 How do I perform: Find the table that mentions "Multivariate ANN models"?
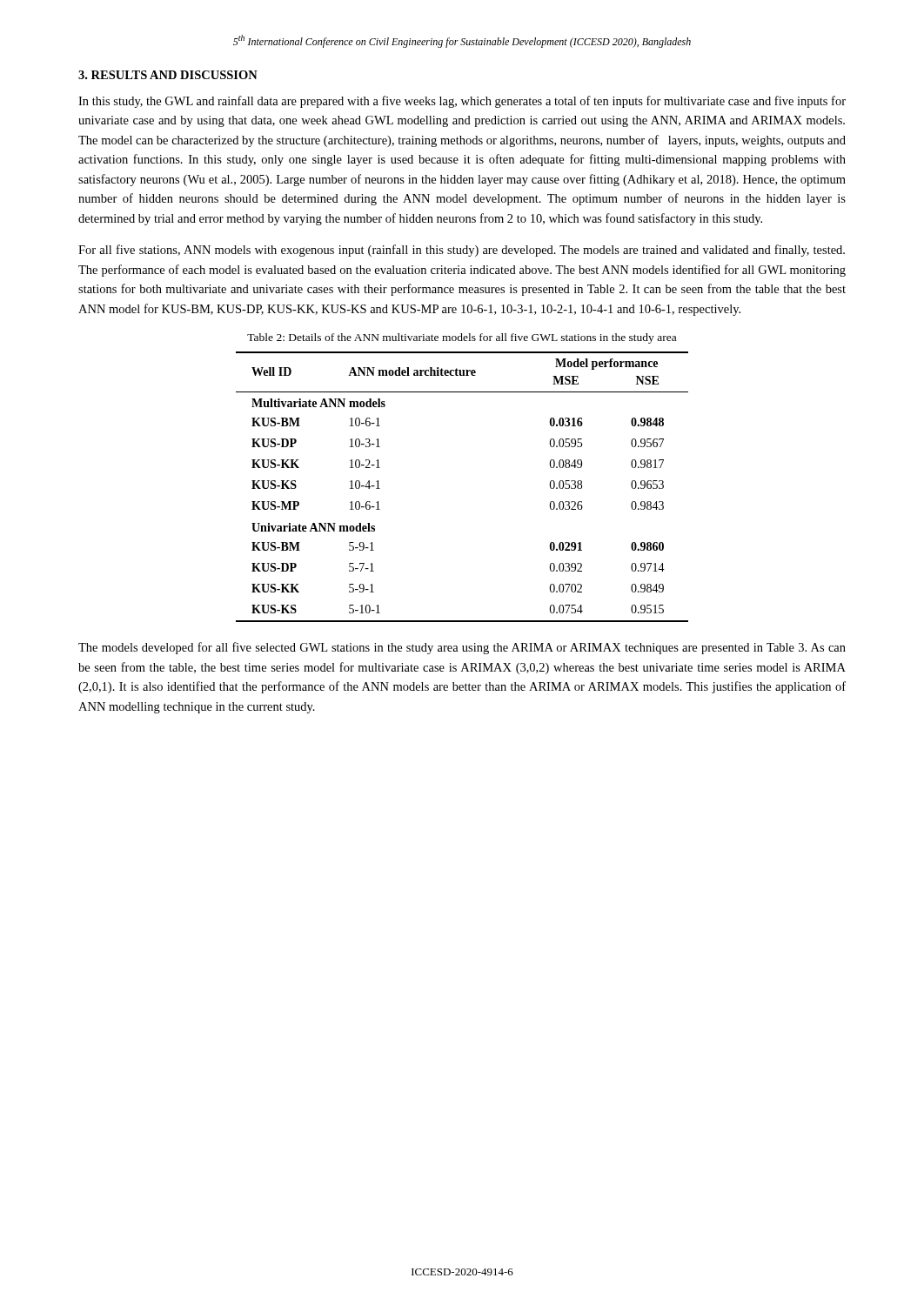pyautogui.click(x=462, y=487)
